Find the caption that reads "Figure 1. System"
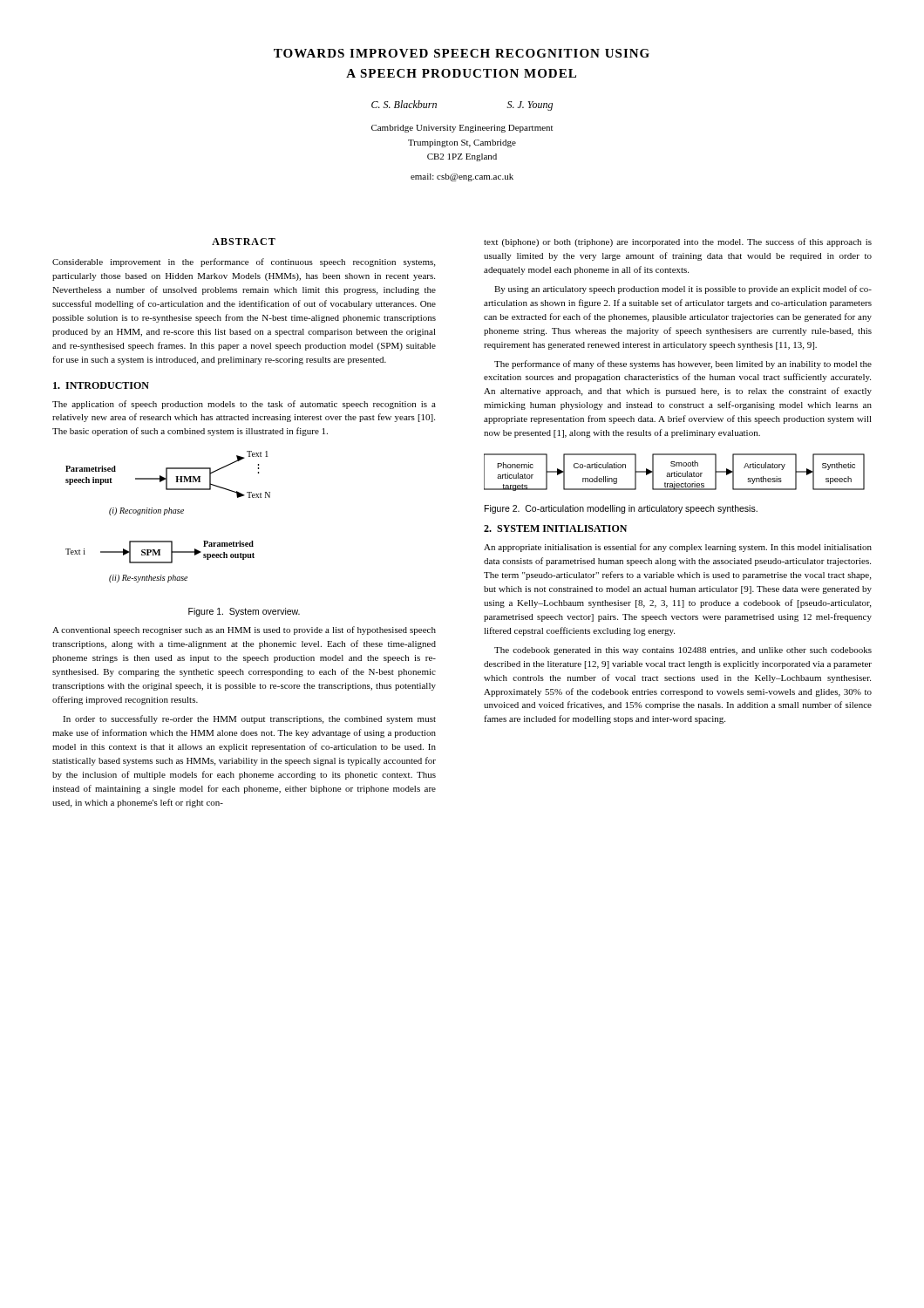Screen dimensions: 1308x924 coord(244,611)
